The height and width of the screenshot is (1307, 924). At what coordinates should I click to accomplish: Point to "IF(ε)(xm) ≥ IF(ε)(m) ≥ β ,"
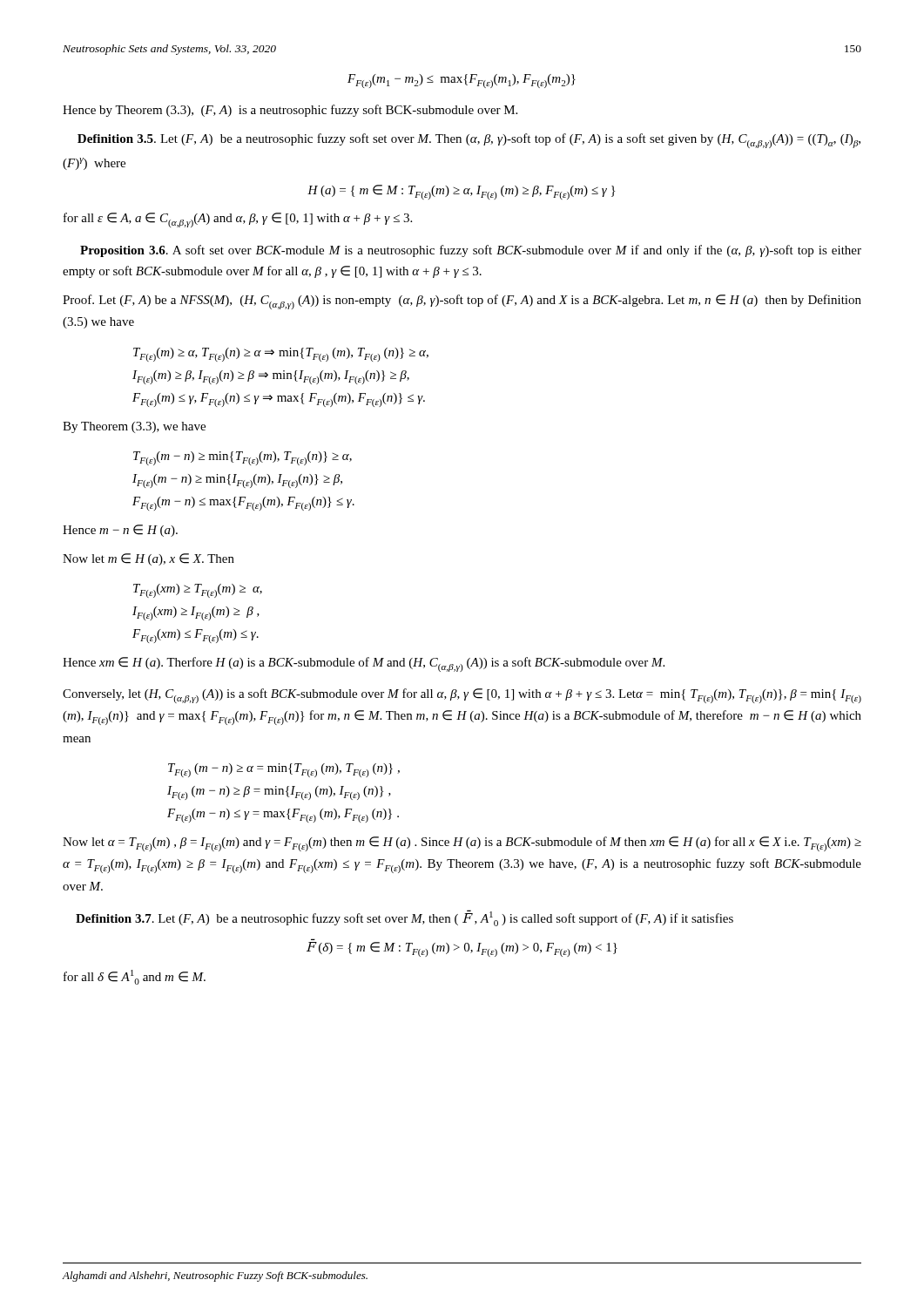pos(196,612)
